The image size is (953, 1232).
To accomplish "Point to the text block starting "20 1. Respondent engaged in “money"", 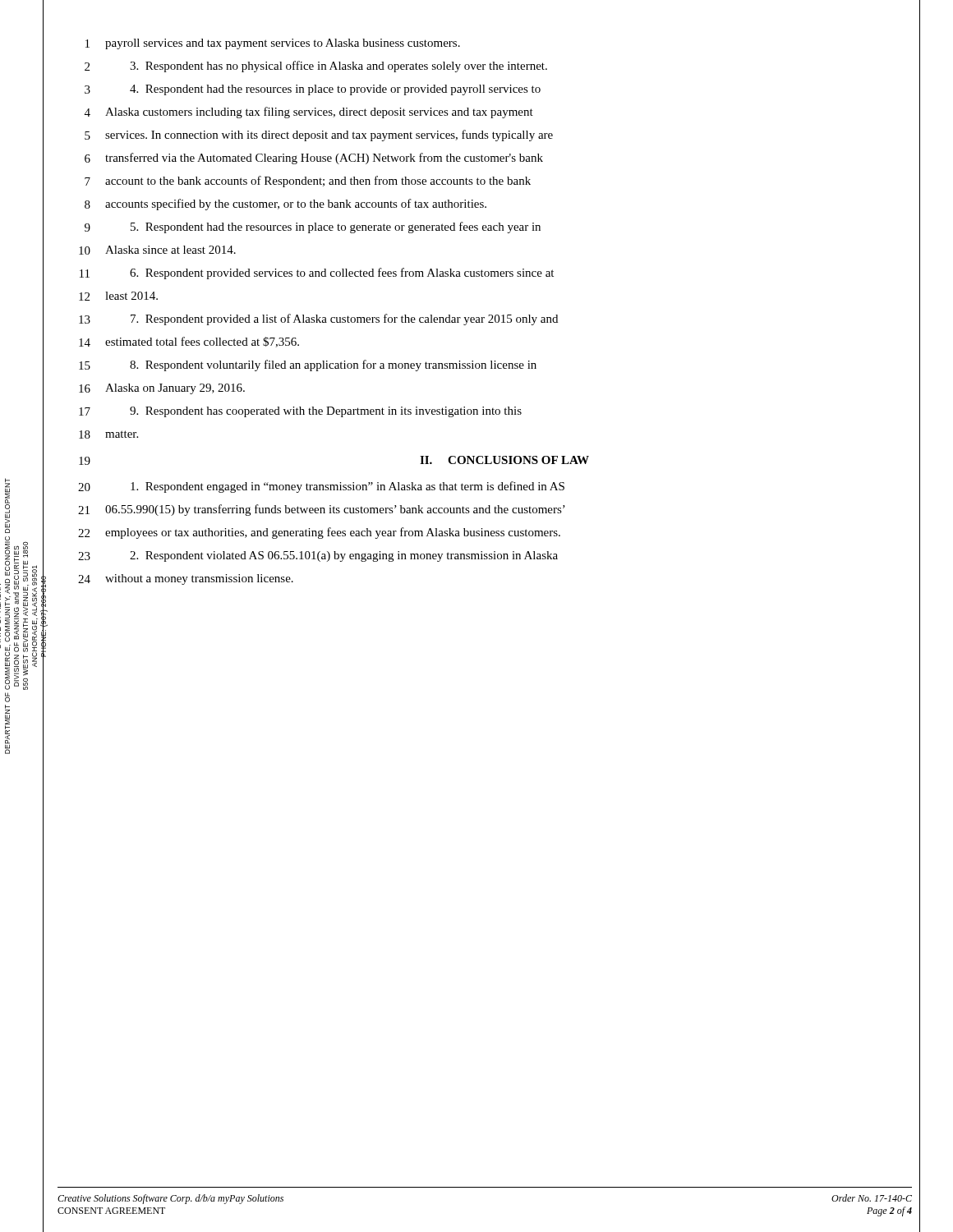I will click(481, 487).
